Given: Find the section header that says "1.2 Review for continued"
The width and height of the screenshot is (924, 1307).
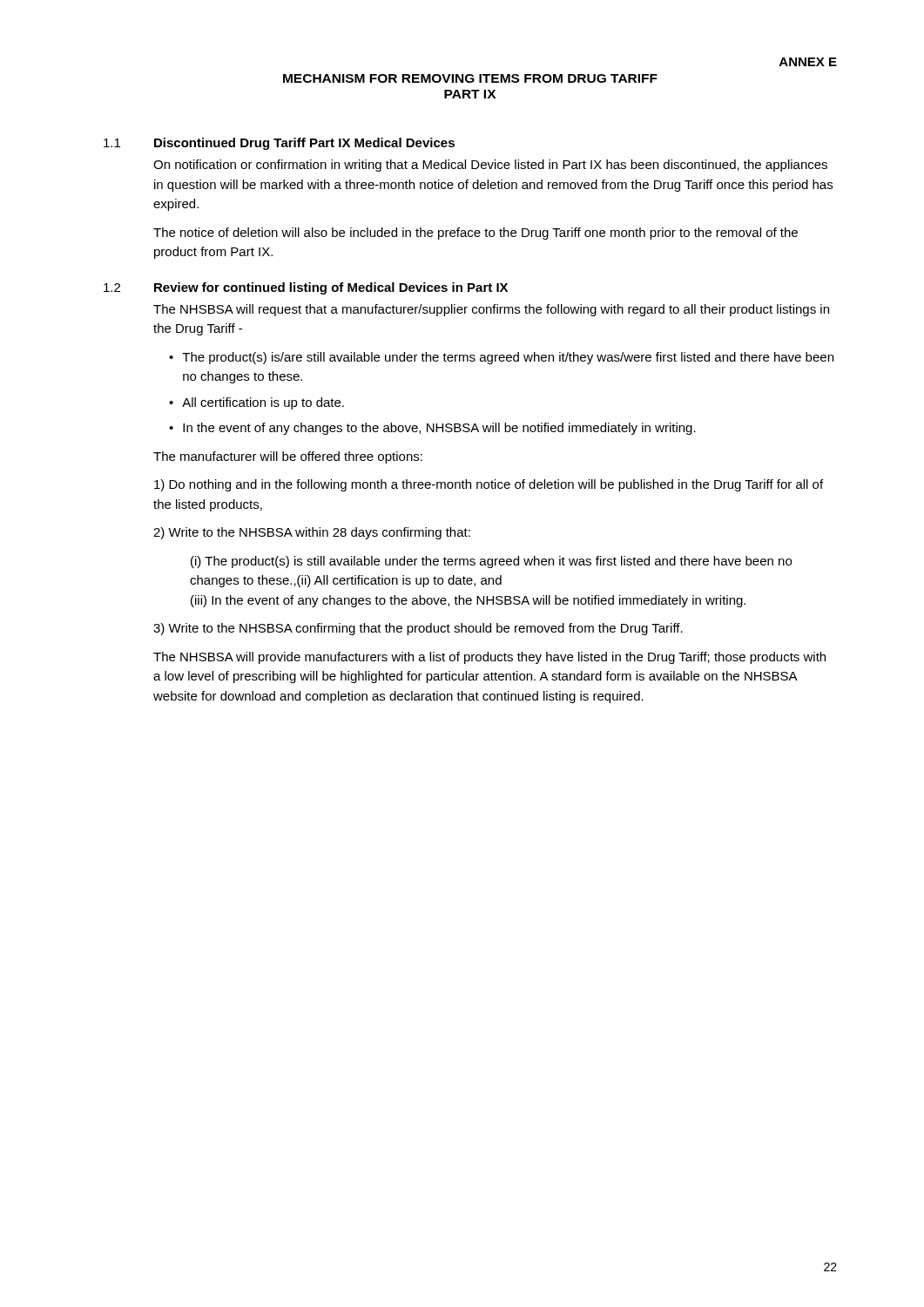Looking at the screenshot, I should coord(470,289).
